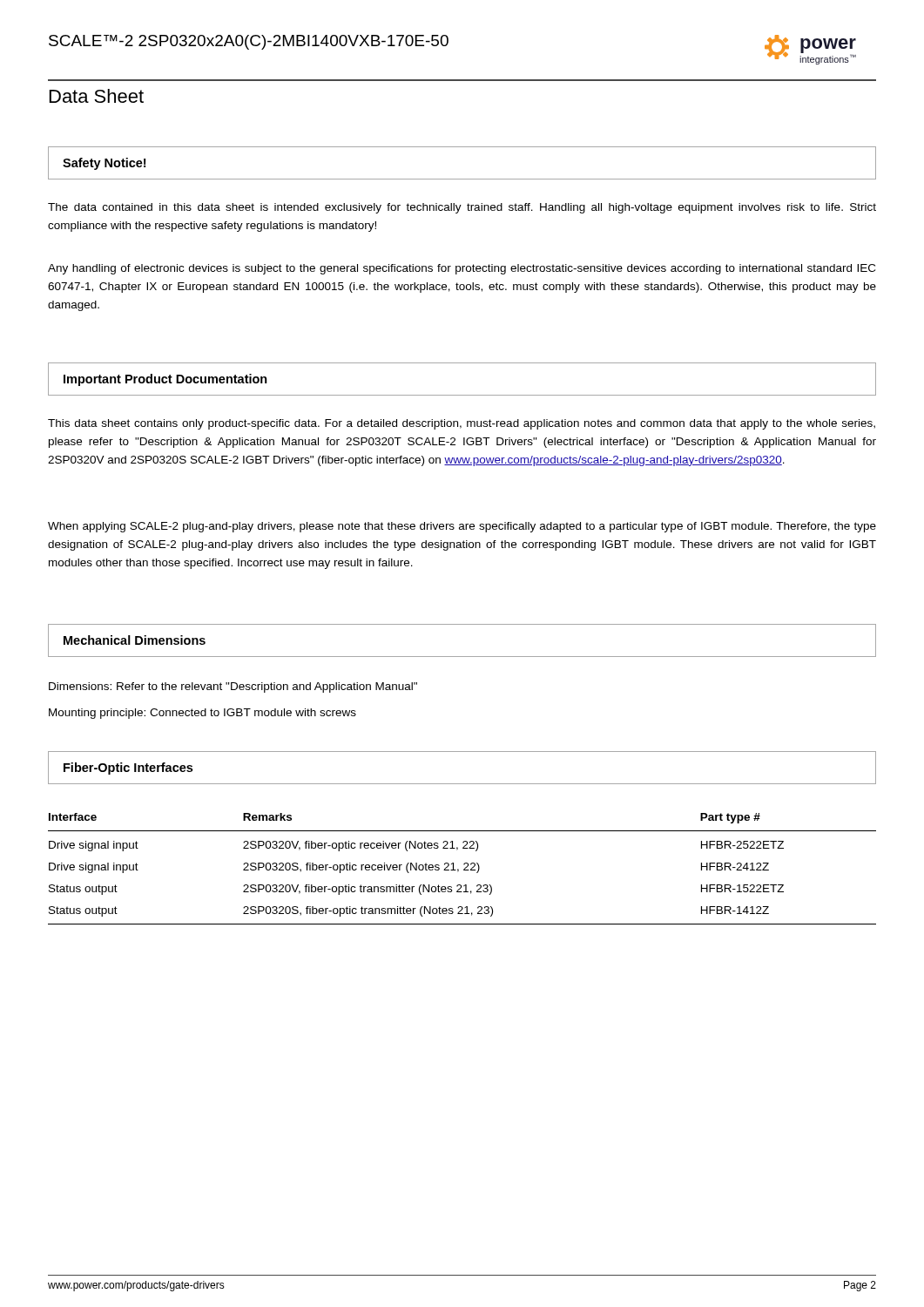The width and height of the screenshot is (924, 1307).
Task: Find the text block that reads "Dimensions: Refer to the"
Action: pyautogui.click(x=233, y=686)
